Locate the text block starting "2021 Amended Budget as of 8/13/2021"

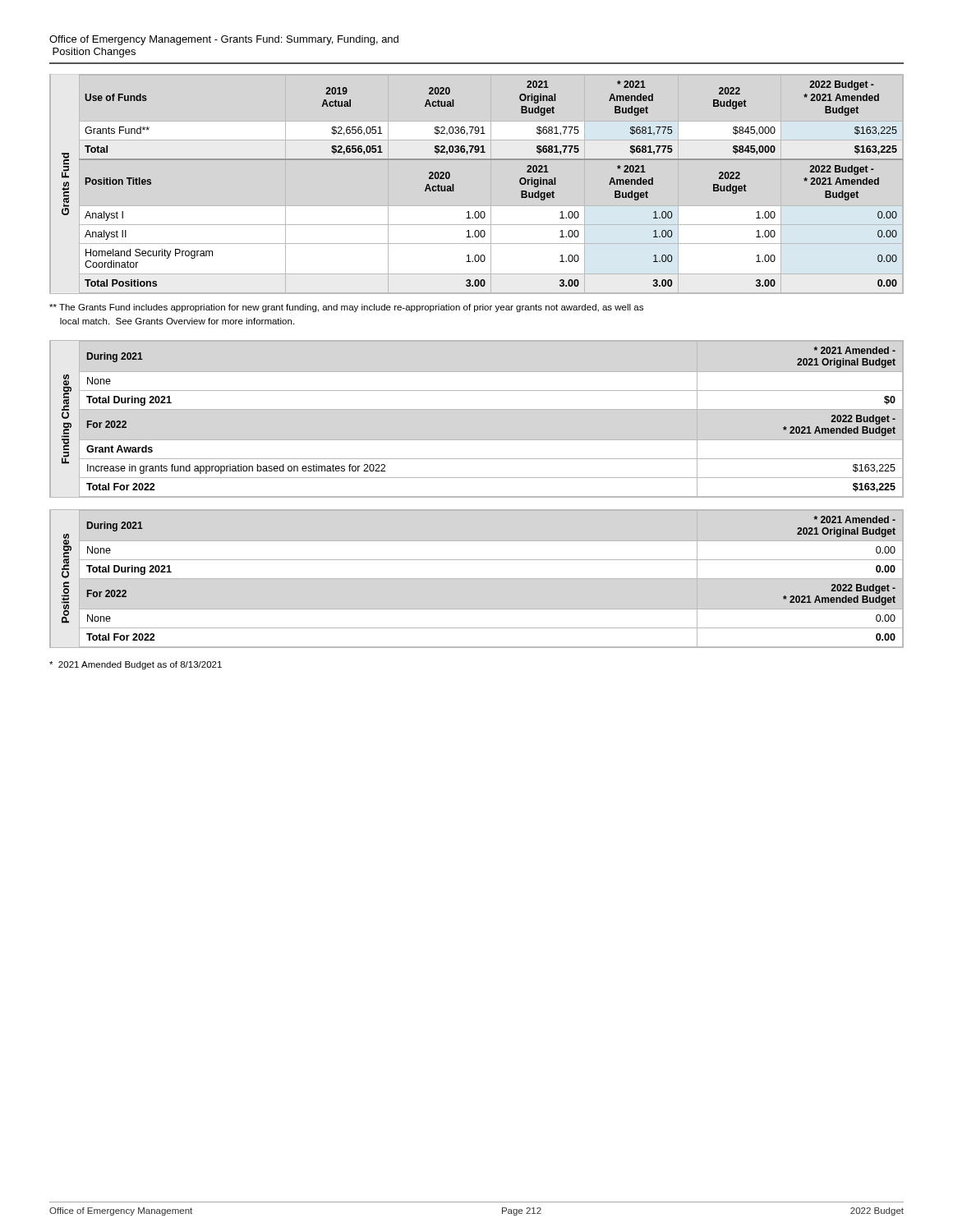pos(136,665)
